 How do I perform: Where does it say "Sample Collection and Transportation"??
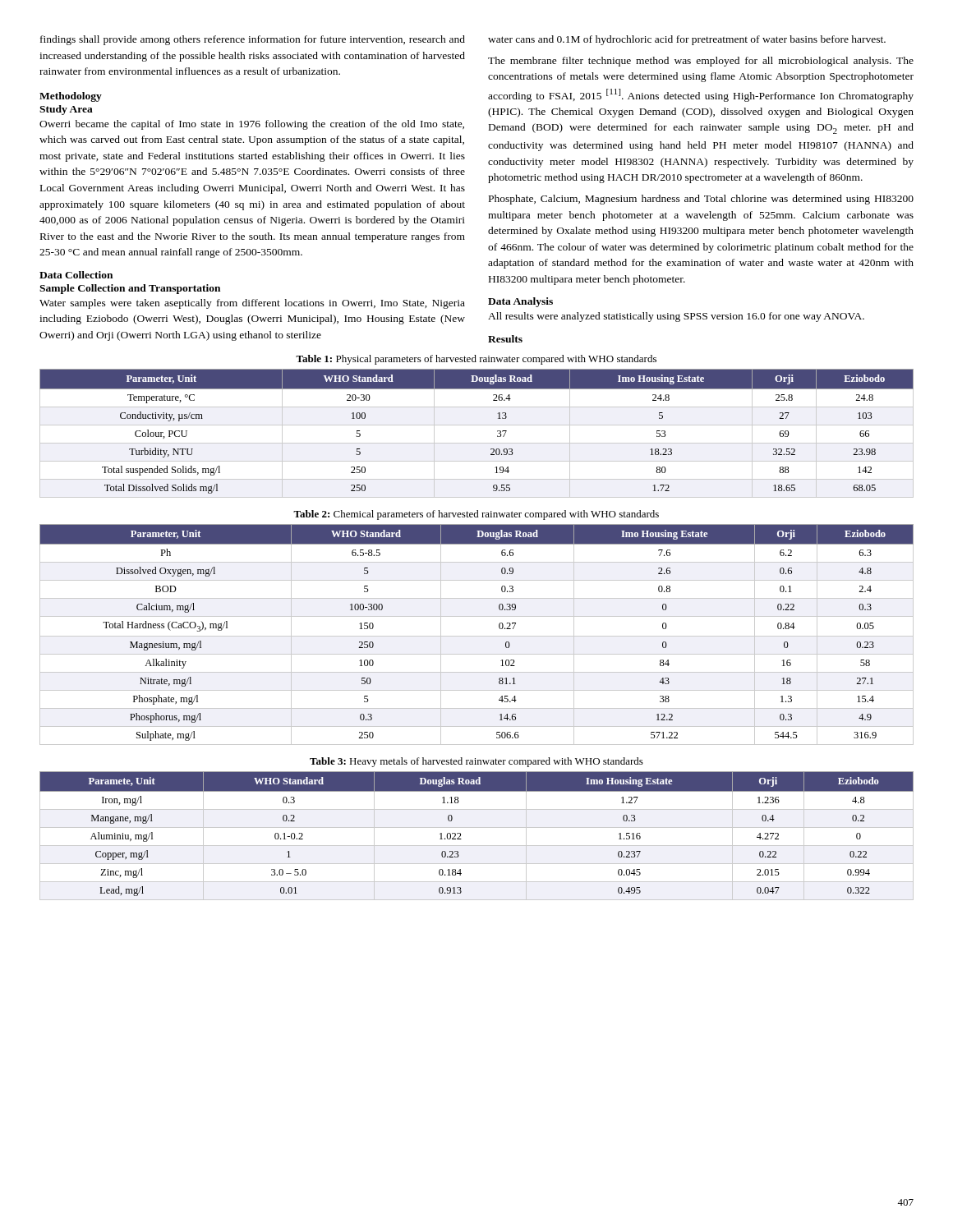click(130, 288)
